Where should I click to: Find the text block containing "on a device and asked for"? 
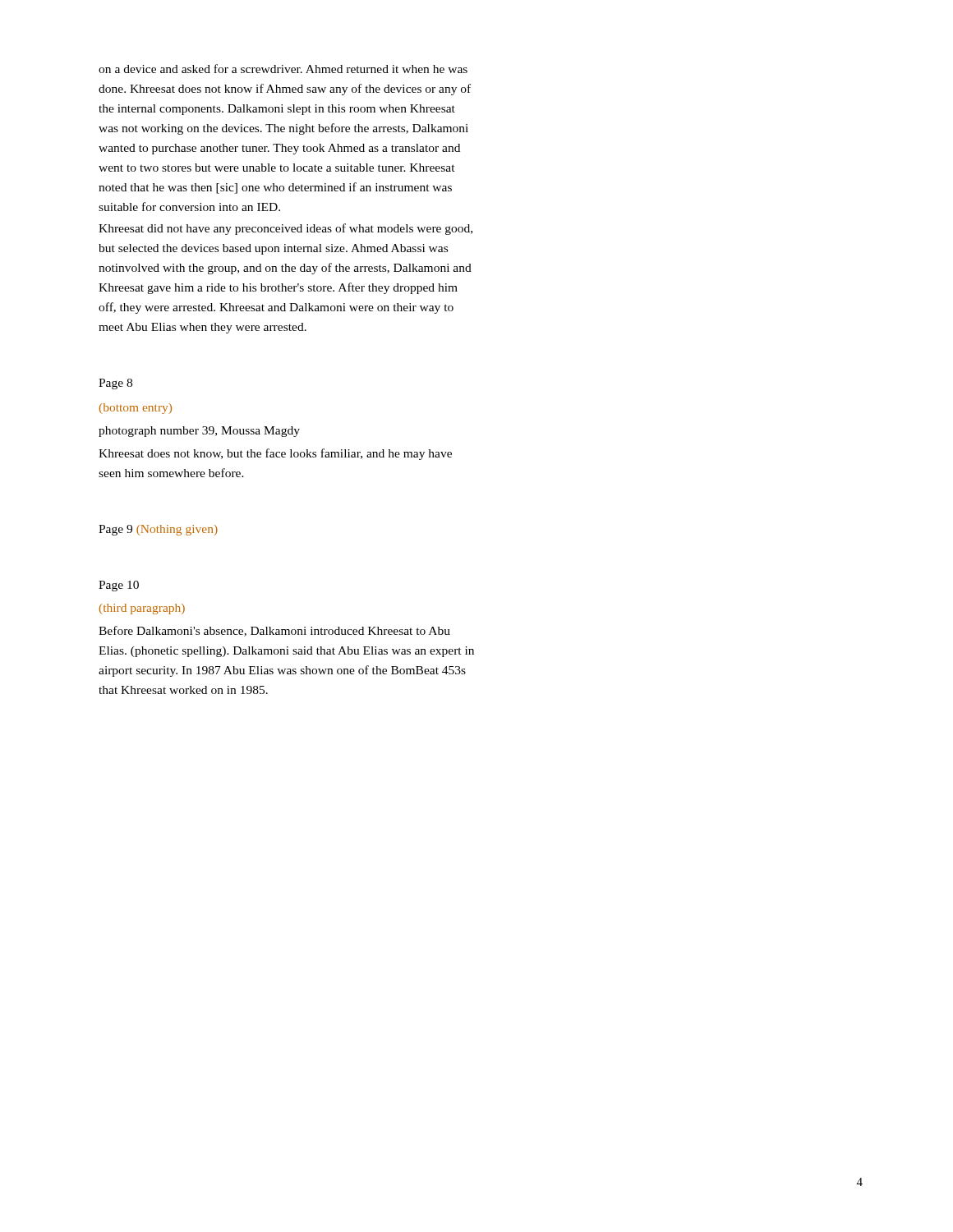[419, 138]
